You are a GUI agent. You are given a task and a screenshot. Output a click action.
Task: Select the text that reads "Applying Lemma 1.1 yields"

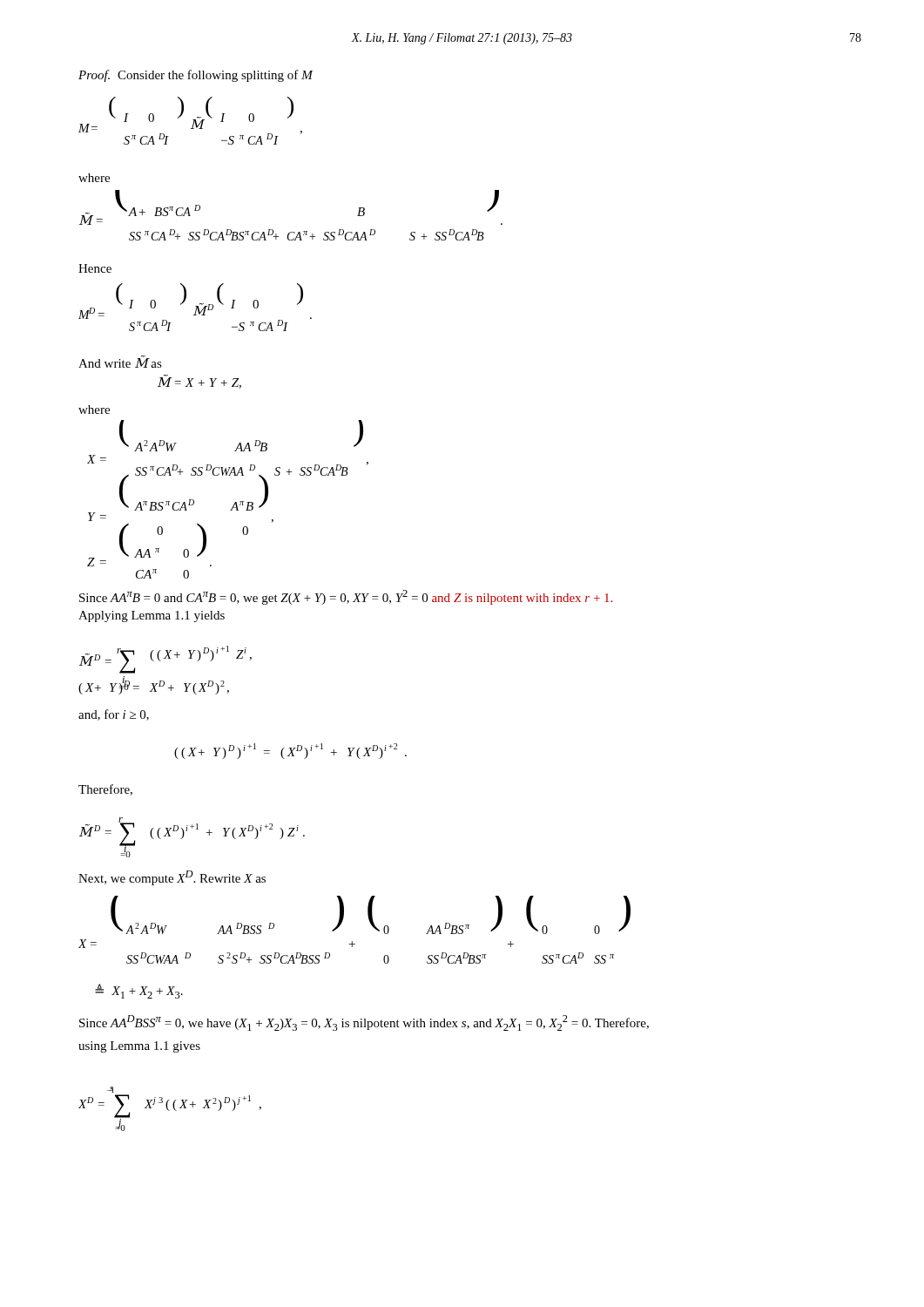[x=152, y=615]
